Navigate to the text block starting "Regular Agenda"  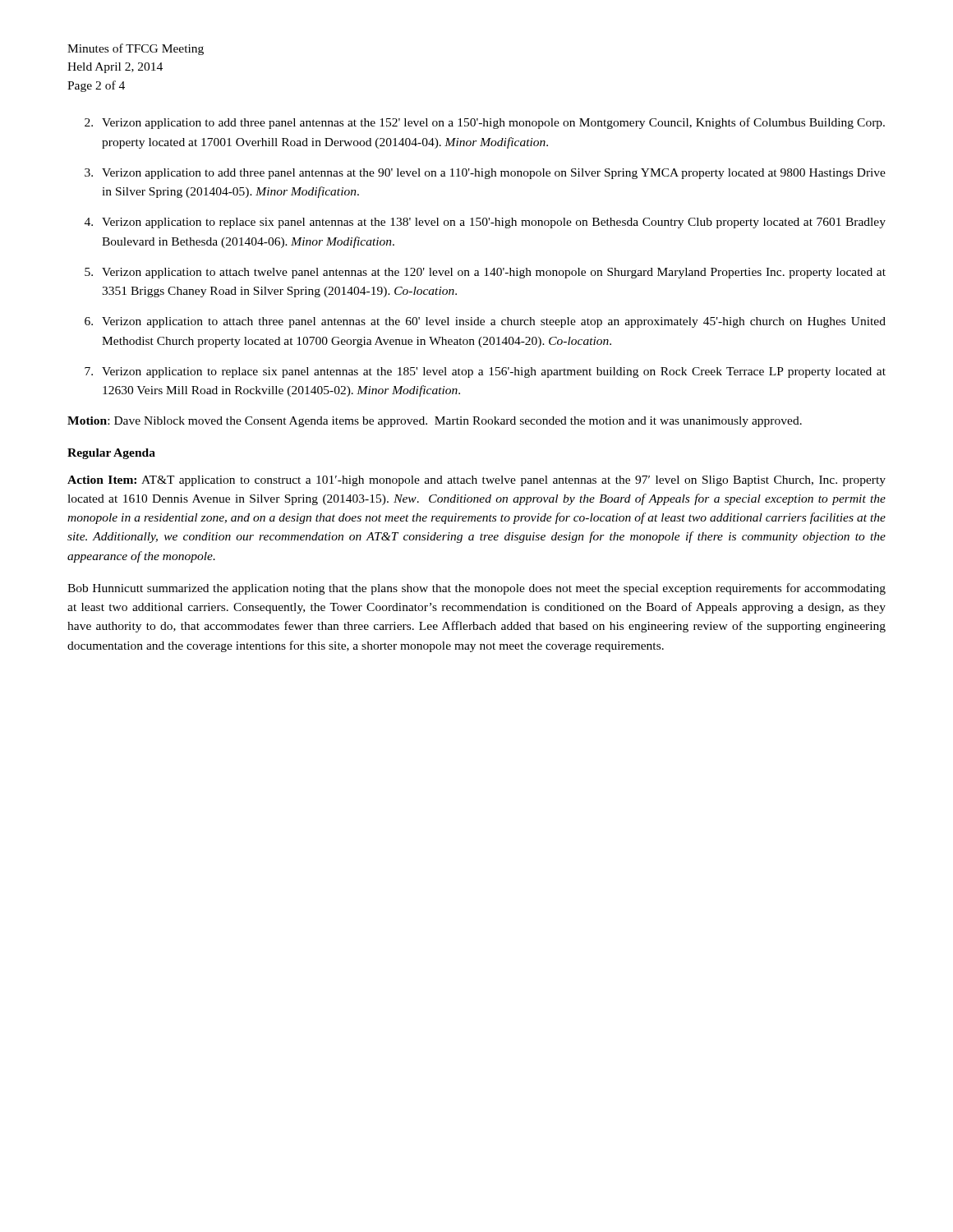(111, 452)
